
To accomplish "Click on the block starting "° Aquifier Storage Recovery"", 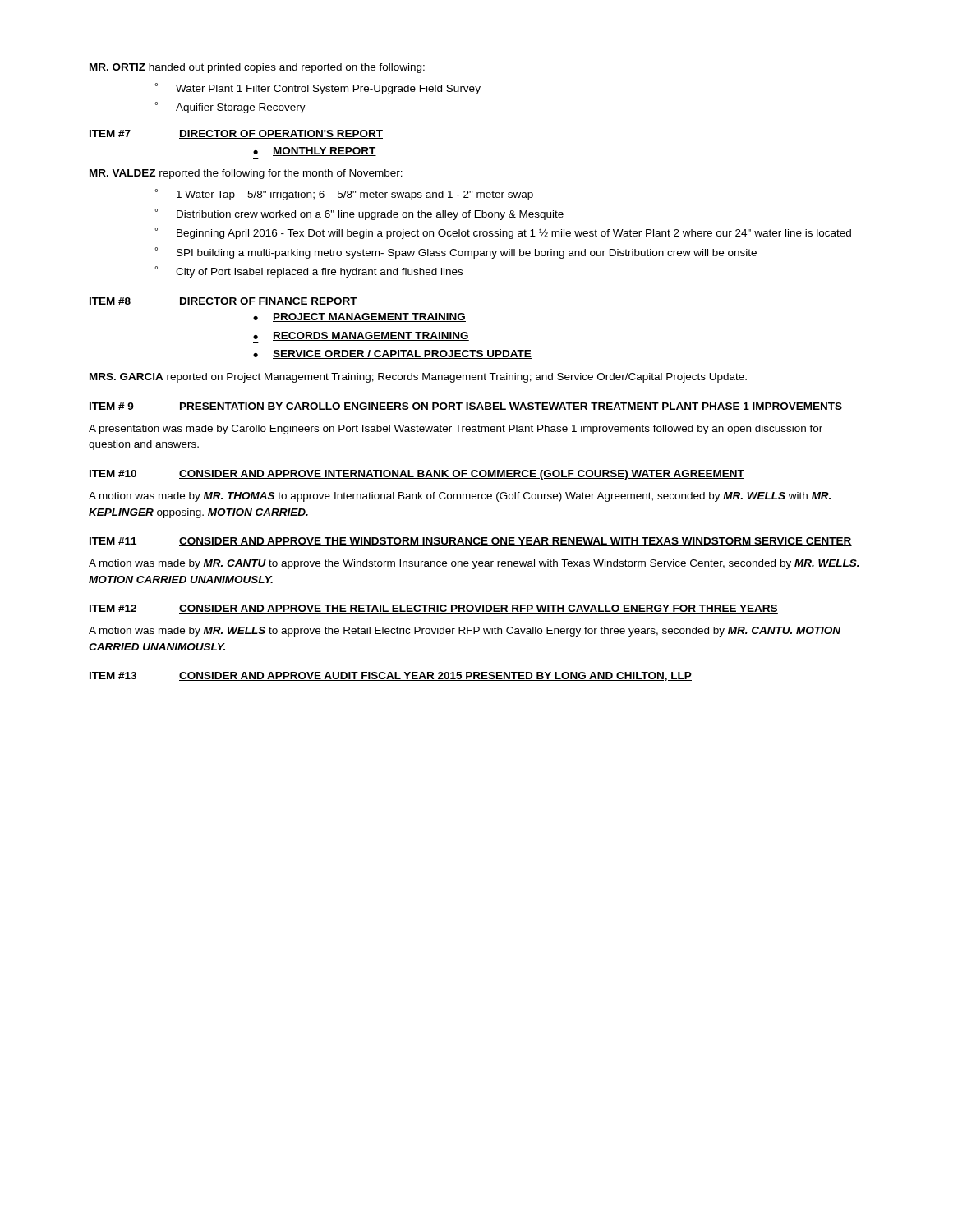I will coord(230,108).
